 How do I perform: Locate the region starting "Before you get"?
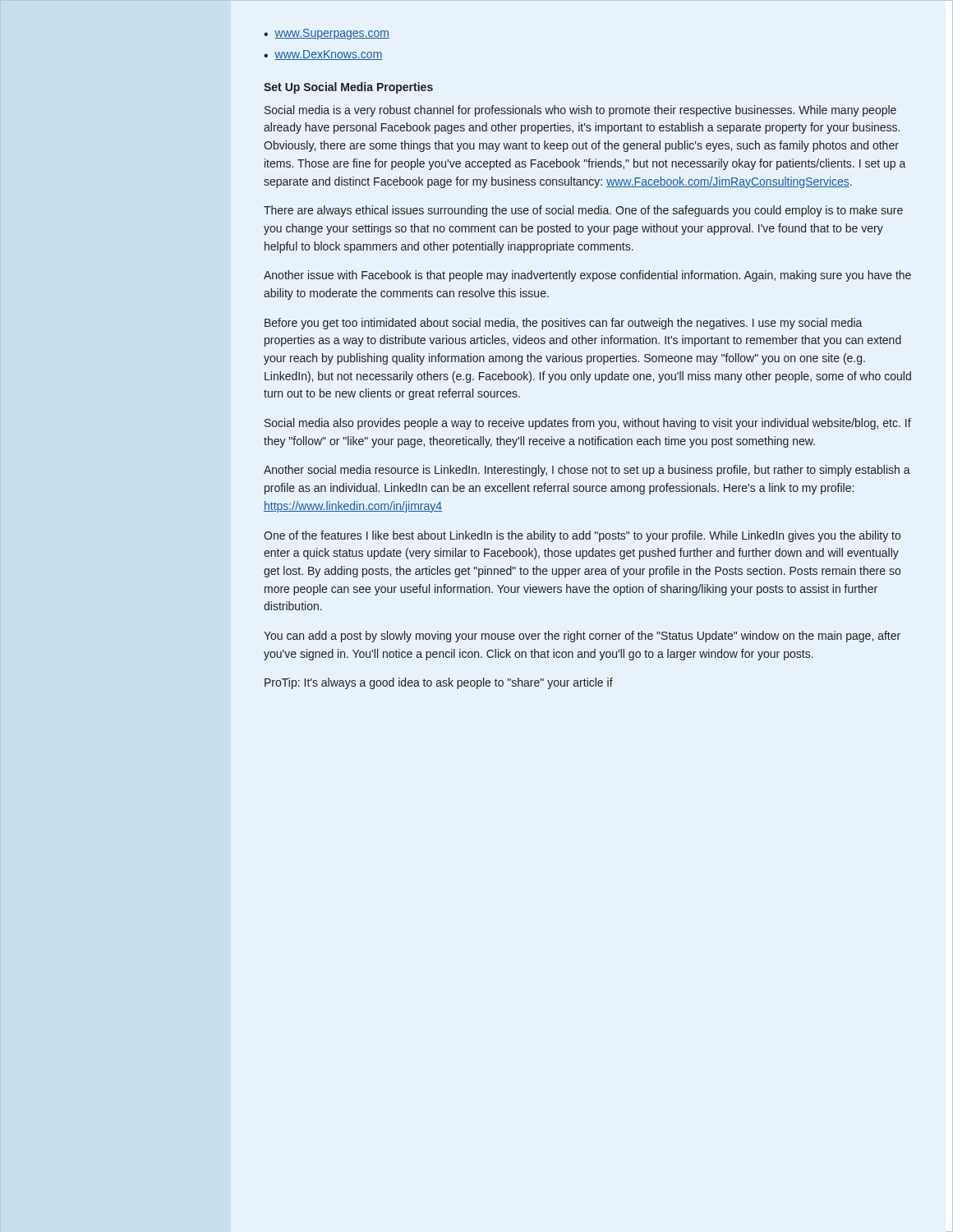pyautogui.click(x=588, y=358)
